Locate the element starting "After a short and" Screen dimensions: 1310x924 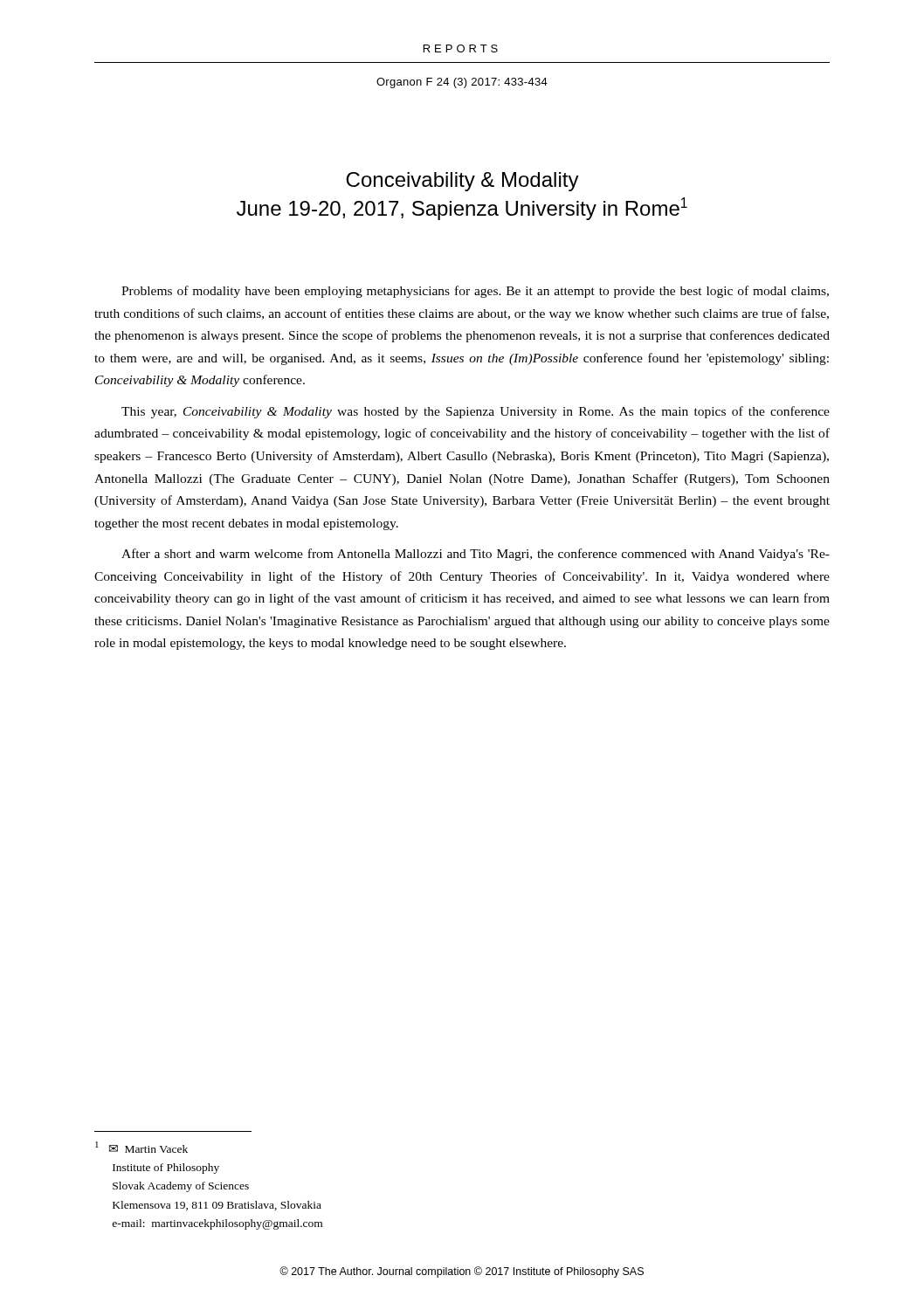coord(462,598)
